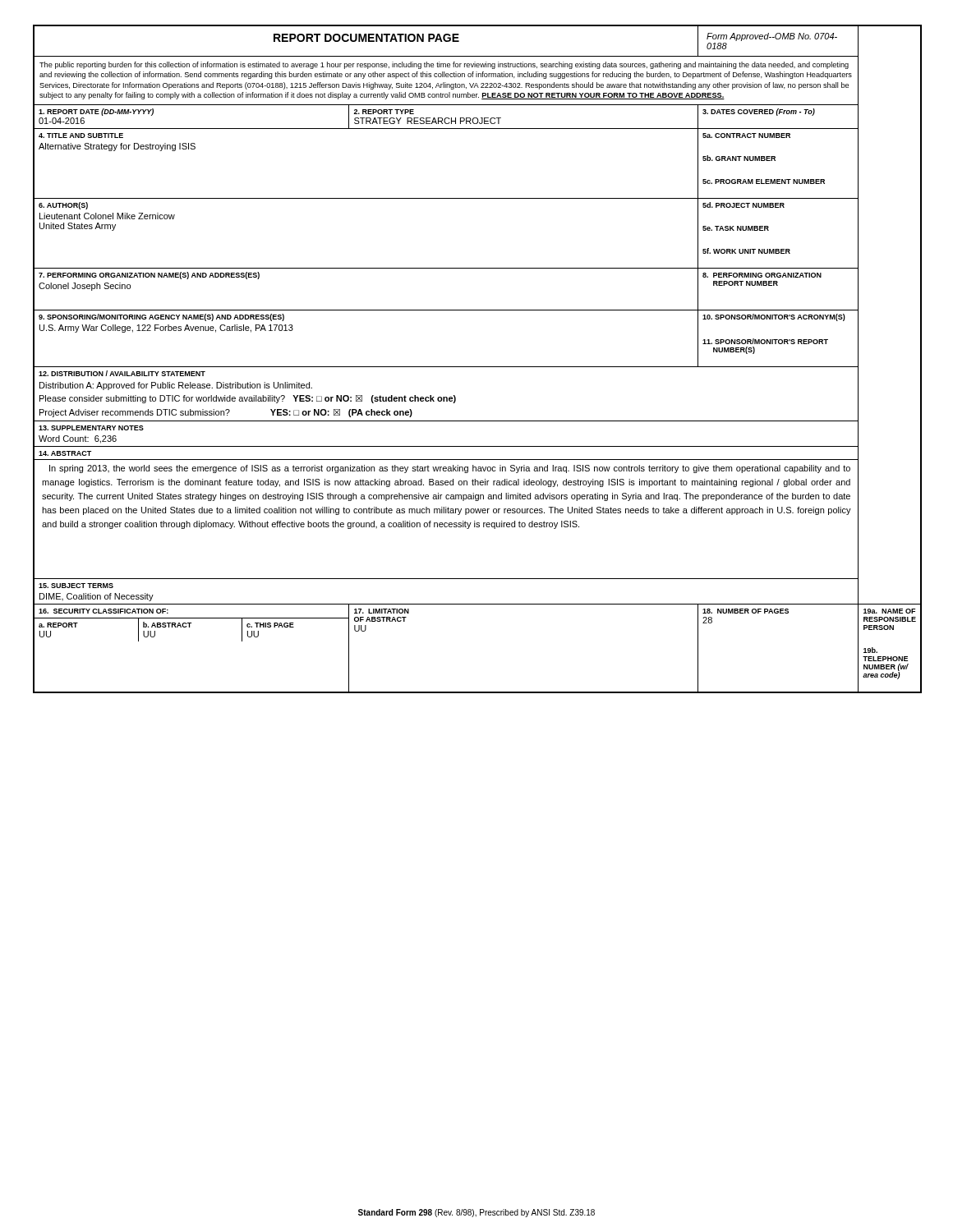The image size is (953, 1232).
Task: Point to the text block starting "REPORT DATE (DD-MM-YYYY) 01-04-2016"
Action: pos(192,116)
